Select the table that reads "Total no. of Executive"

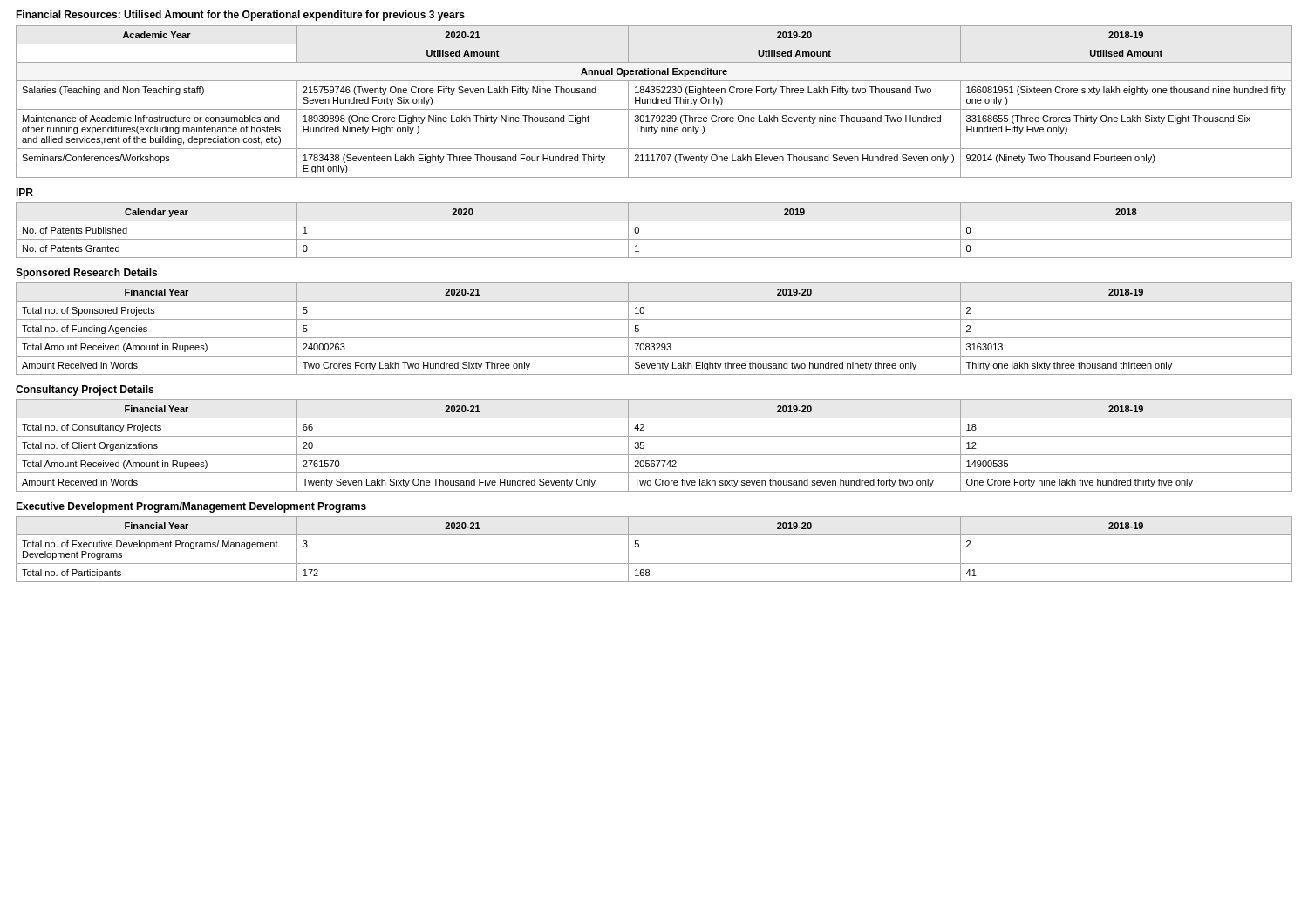pyautogui.click(x=654, y=549)
